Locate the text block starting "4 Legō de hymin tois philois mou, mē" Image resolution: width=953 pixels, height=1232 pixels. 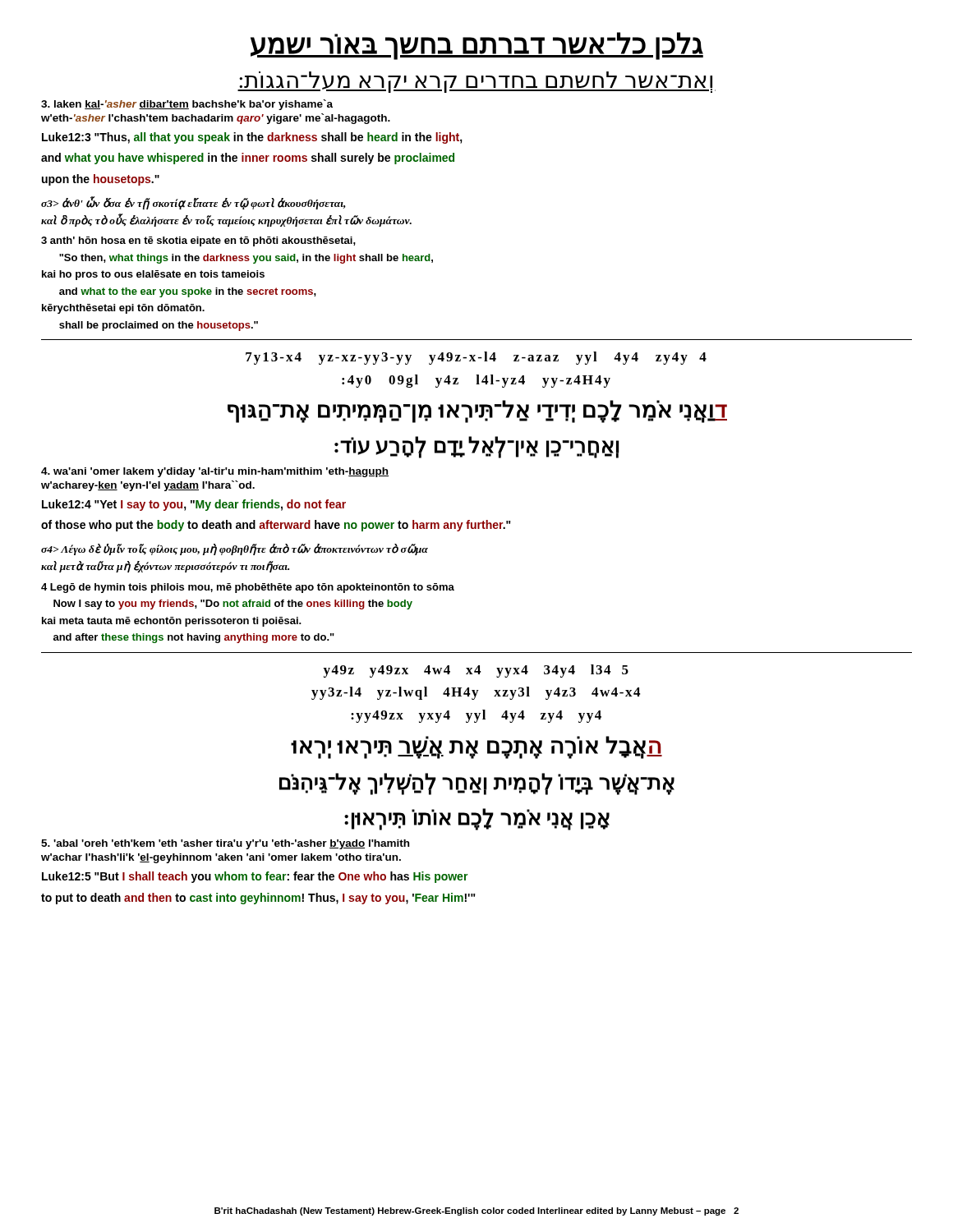click(248, 588)
